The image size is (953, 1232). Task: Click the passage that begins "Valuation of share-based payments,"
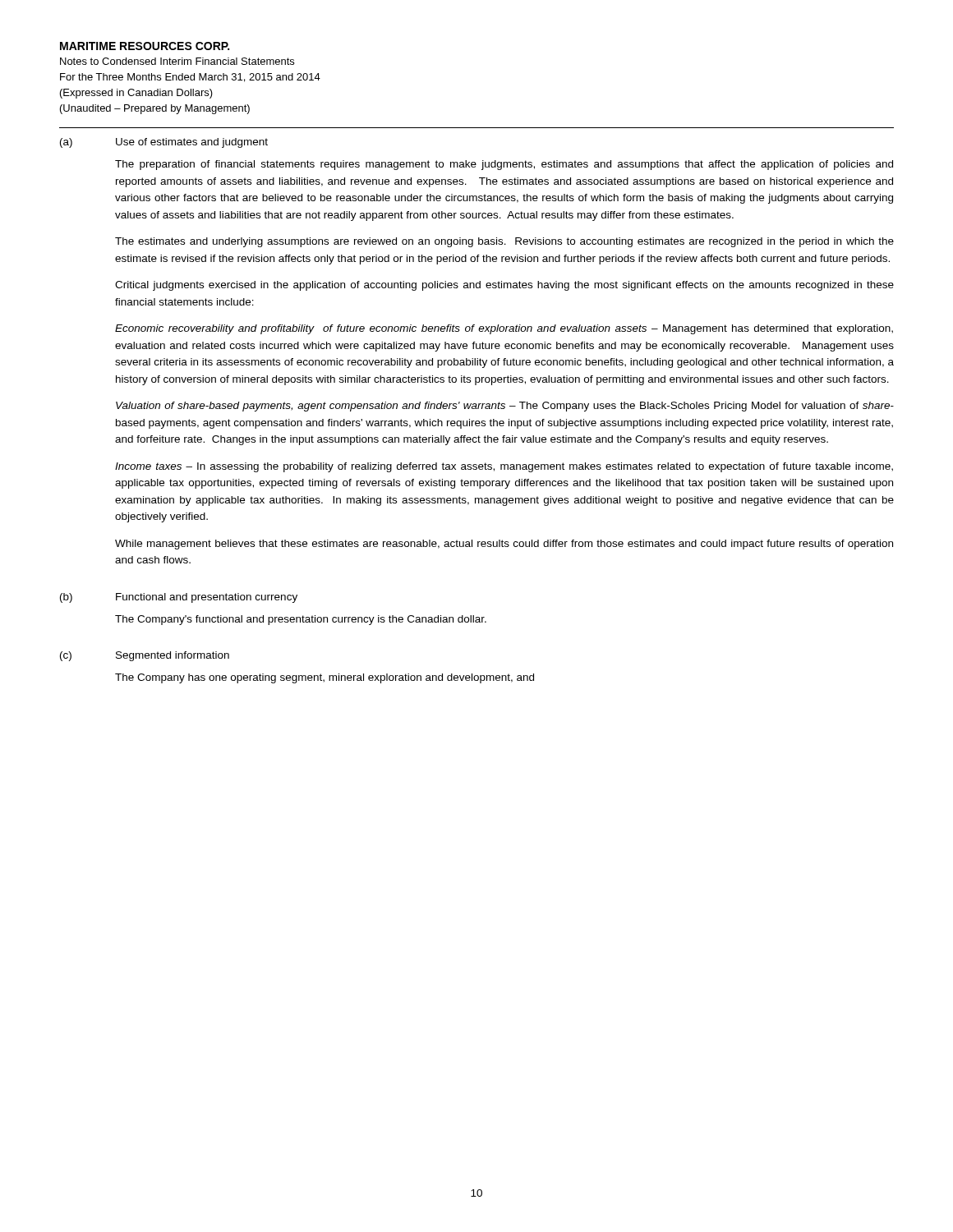click(504, 422)
